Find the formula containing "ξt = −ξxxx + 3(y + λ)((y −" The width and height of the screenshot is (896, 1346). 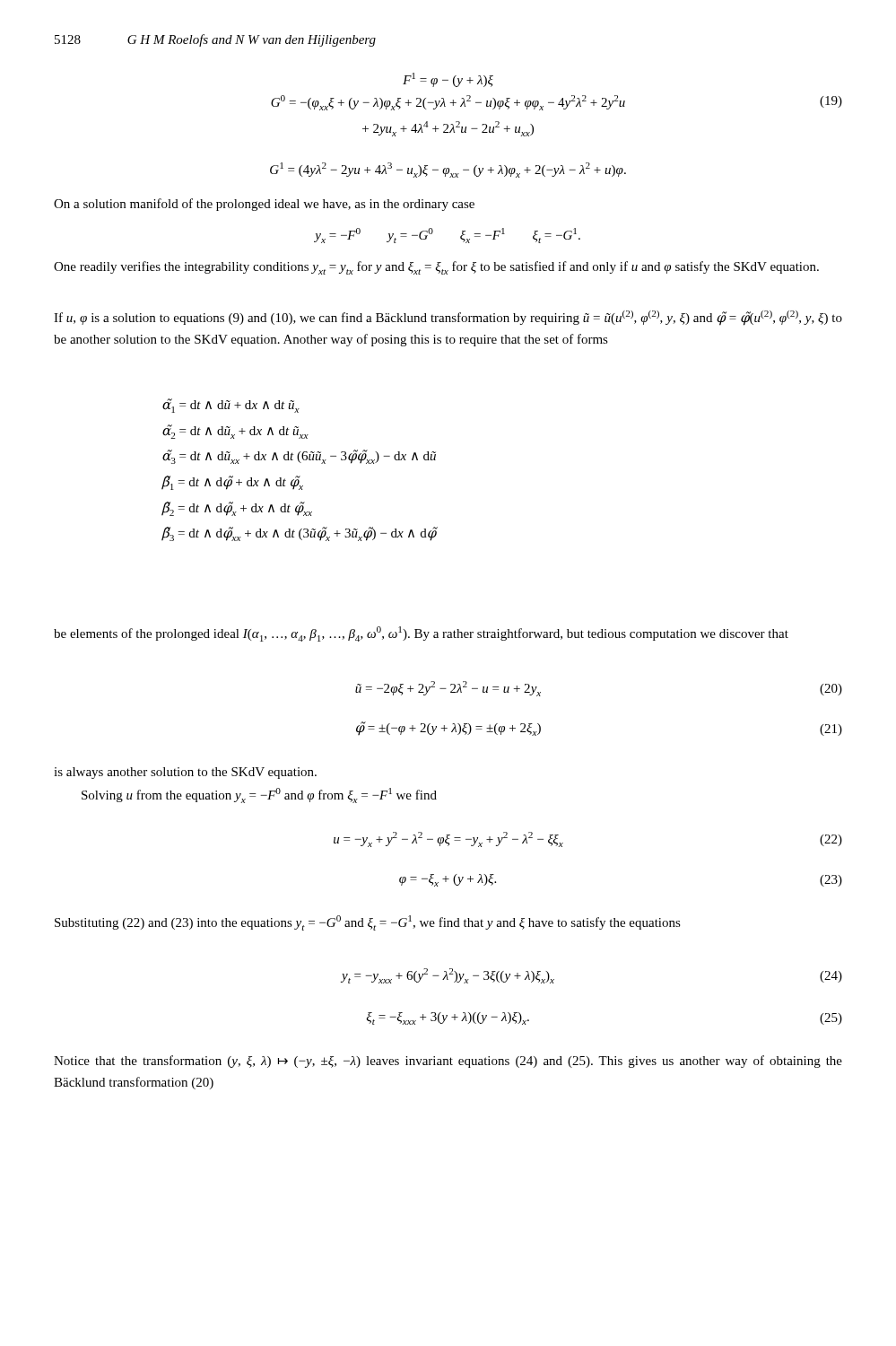(448, 1018)
